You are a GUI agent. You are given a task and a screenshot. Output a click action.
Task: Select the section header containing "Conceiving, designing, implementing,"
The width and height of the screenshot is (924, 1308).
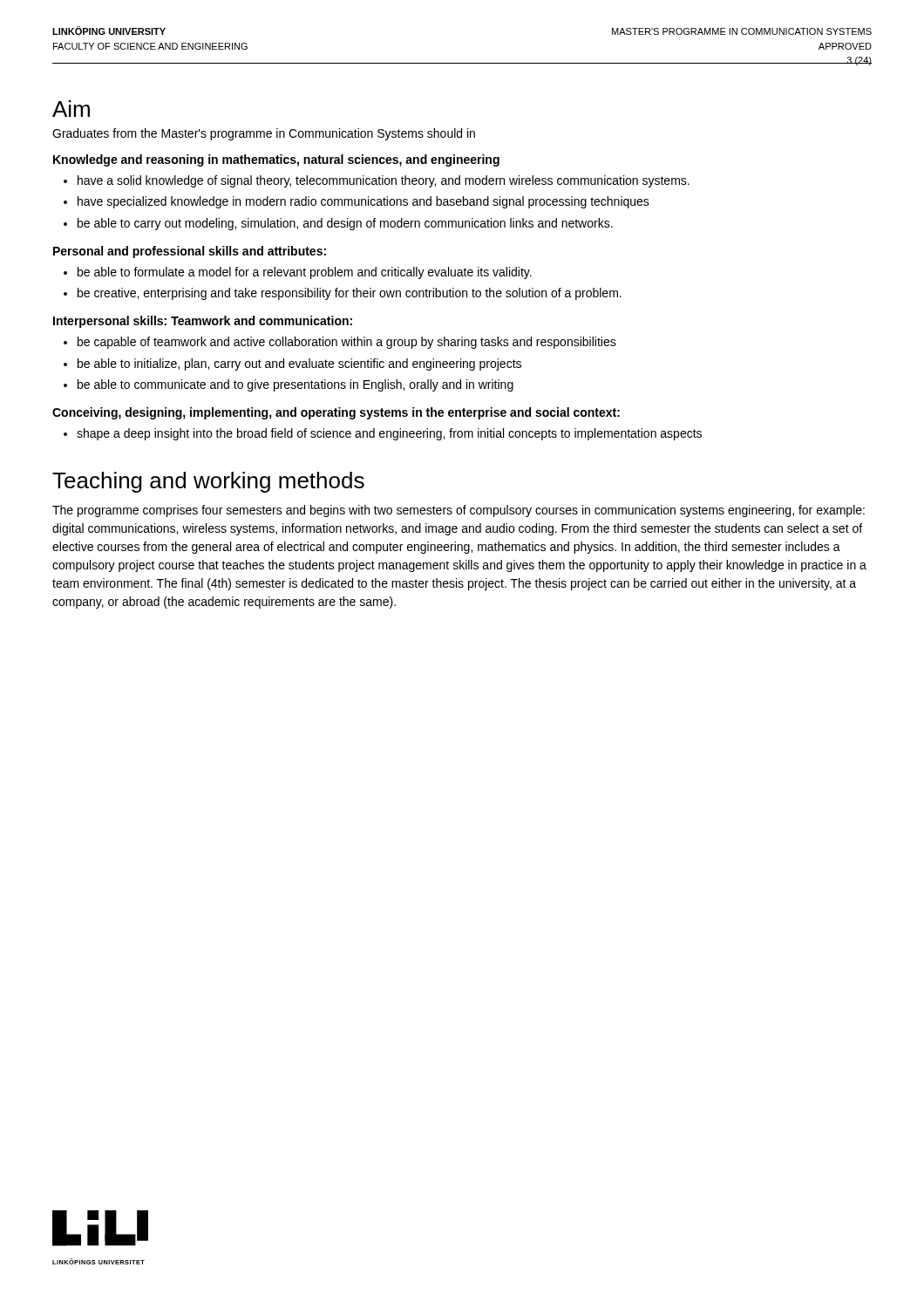[x=462, y=413]
